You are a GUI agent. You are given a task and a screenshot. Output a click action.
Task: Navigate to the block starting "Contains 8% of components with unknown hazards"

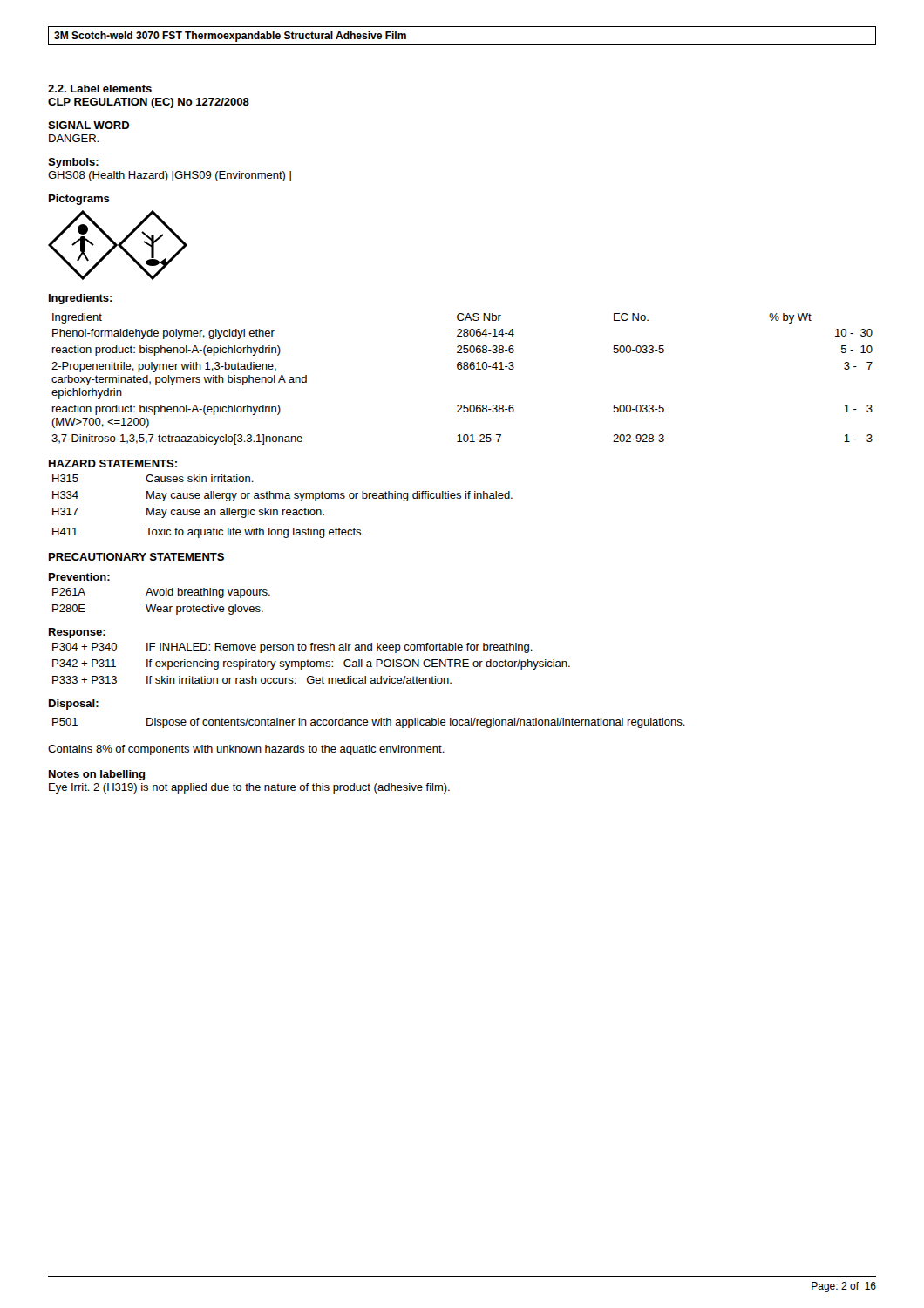point(246,749)
